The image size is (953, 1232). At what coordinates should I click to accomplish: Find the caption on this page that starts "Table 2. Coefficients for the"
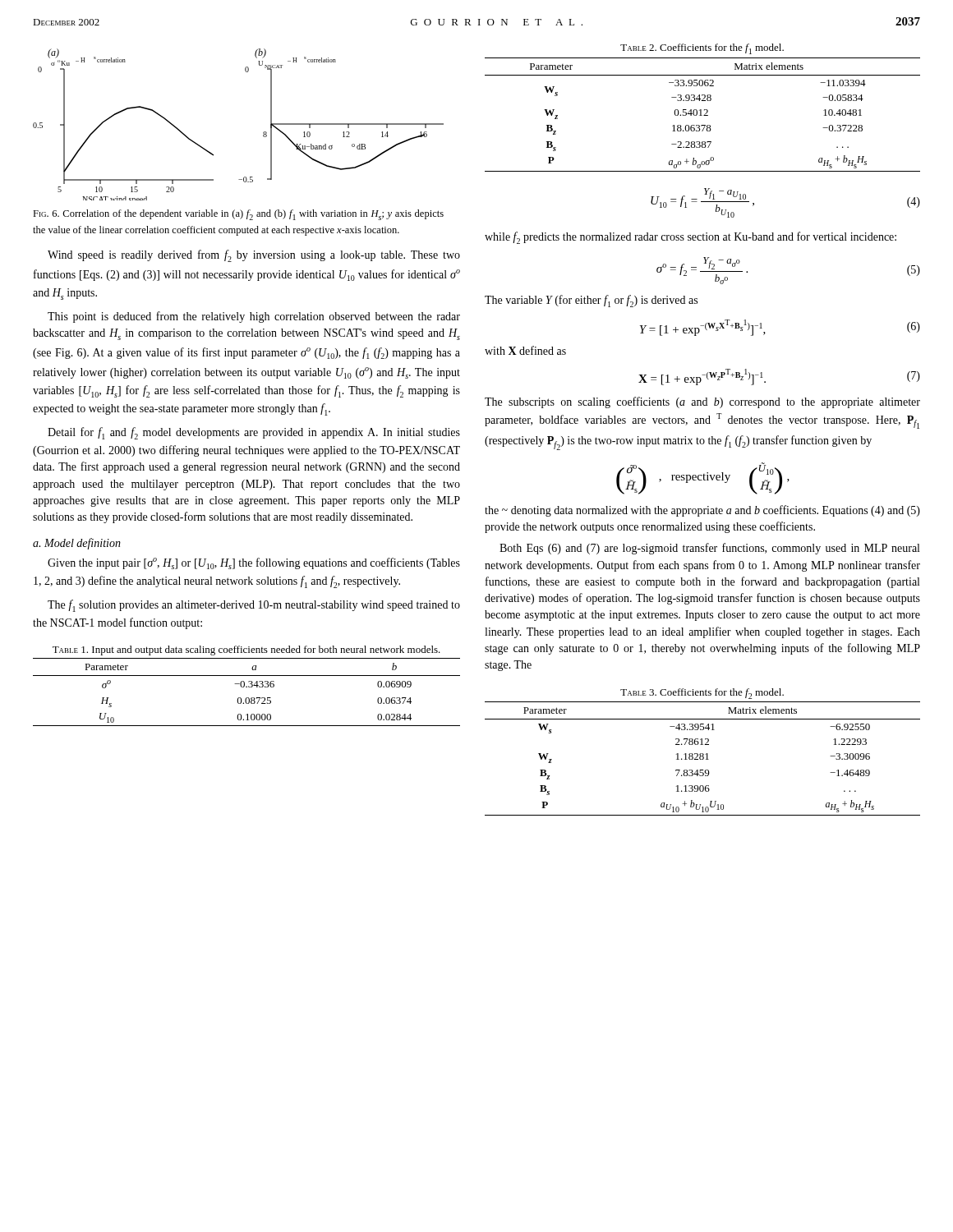[702, 48]
